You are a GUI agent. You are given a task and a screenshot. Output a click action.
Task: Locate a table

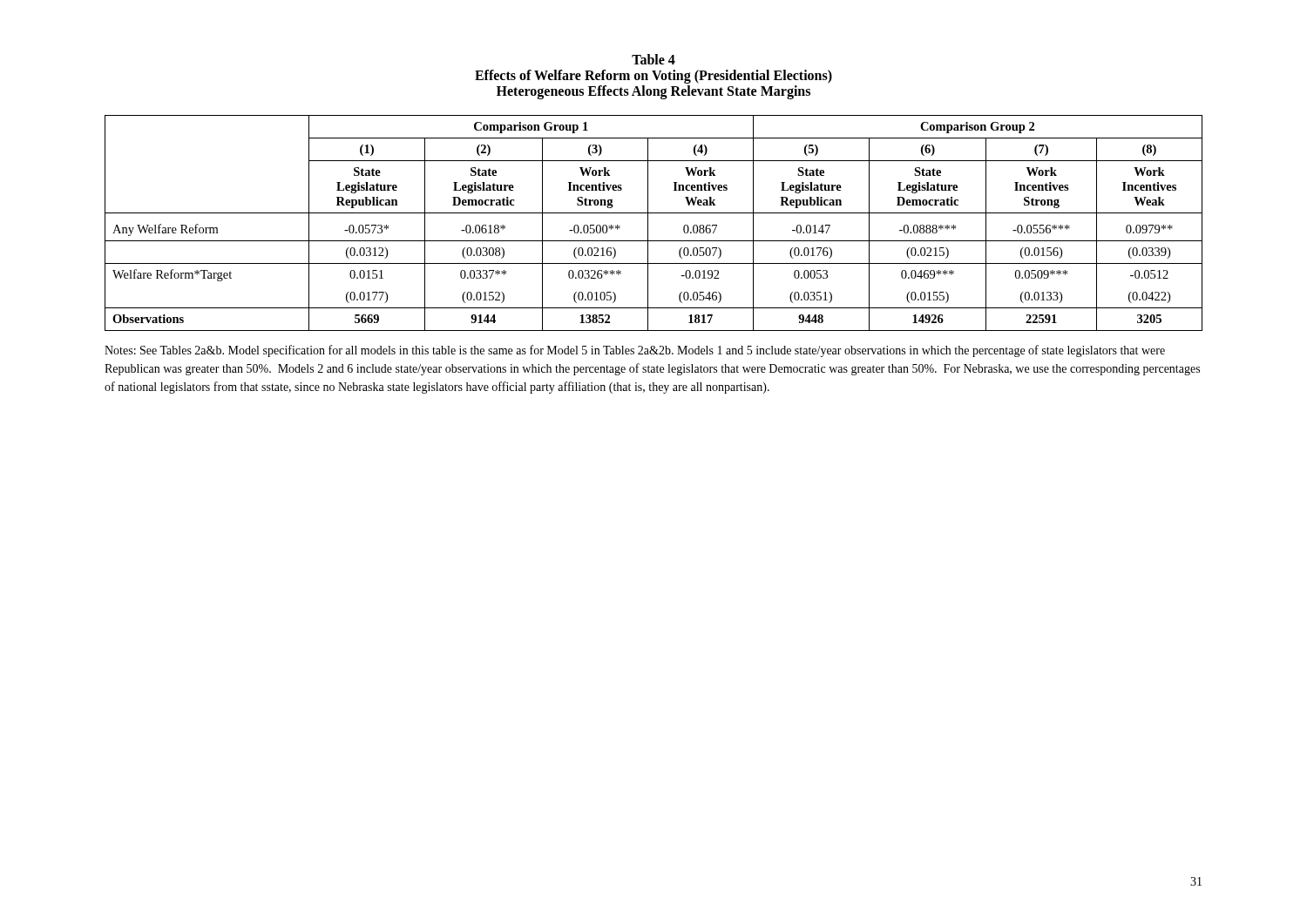coord(654,223)
